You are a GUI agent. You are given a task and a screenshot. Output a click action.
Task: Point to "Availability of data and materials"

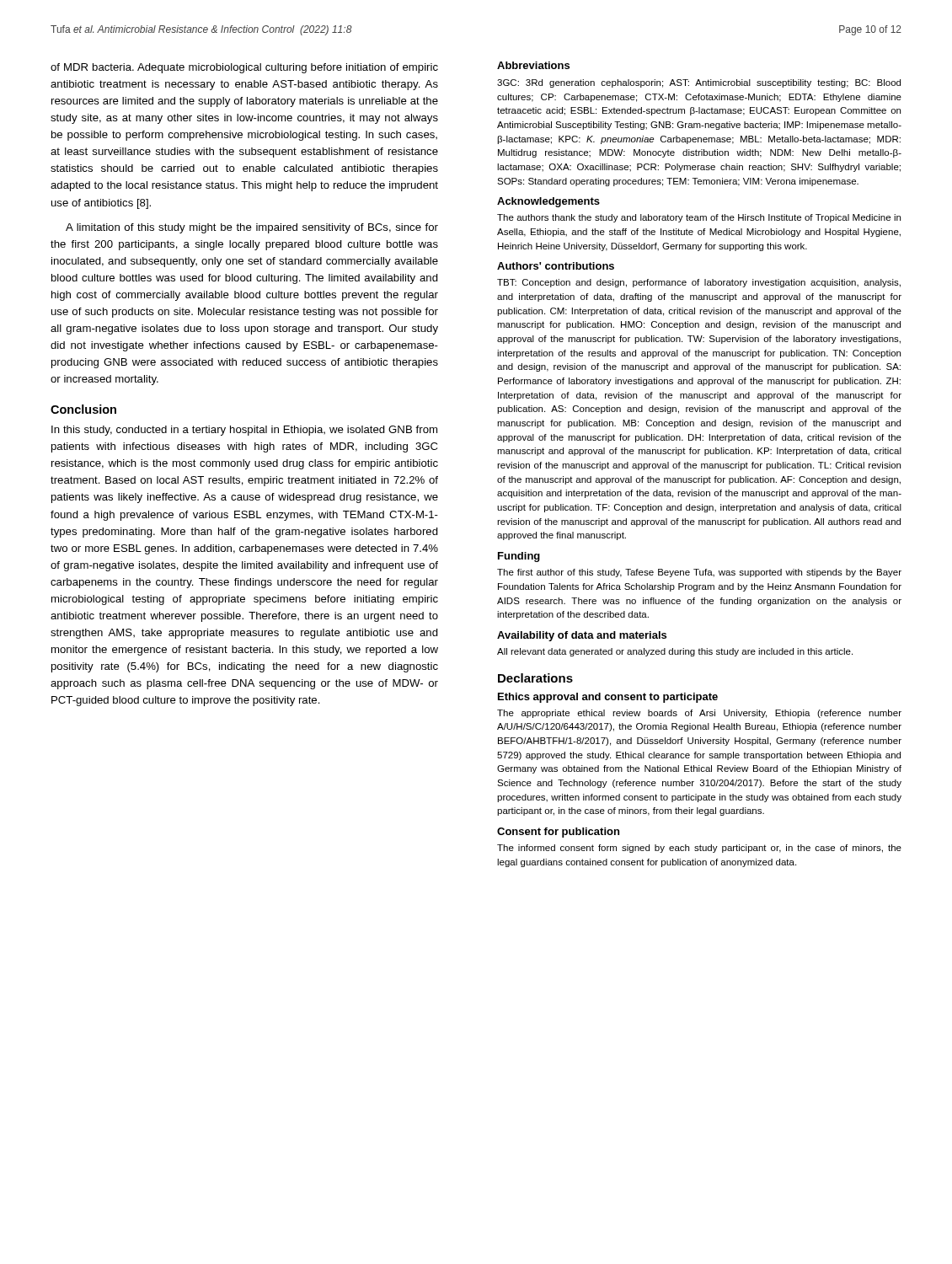coord(582,635)
